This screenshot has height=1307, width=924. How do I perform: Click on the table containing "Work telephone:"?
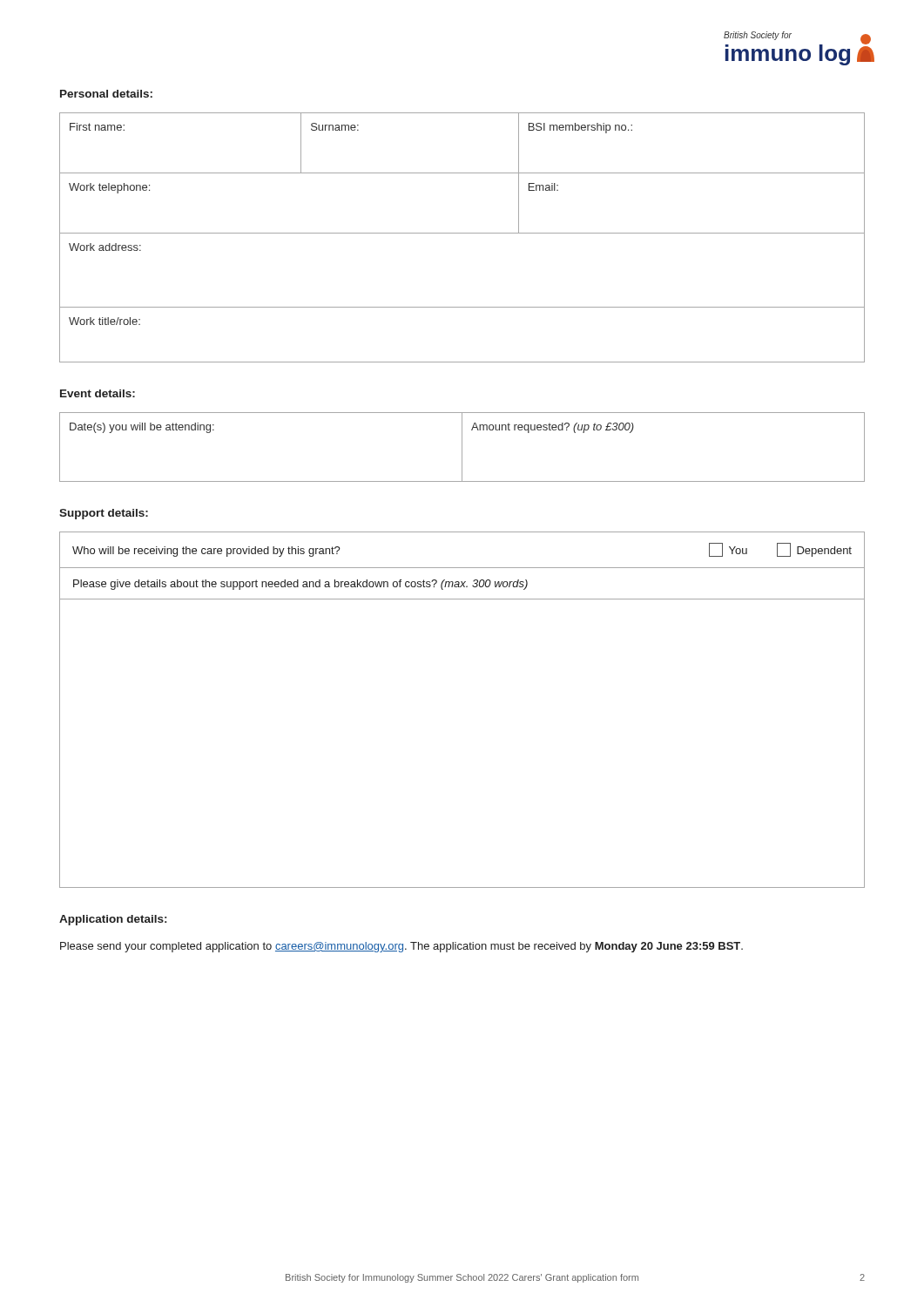pyautogui.click(x=462, y=237)
